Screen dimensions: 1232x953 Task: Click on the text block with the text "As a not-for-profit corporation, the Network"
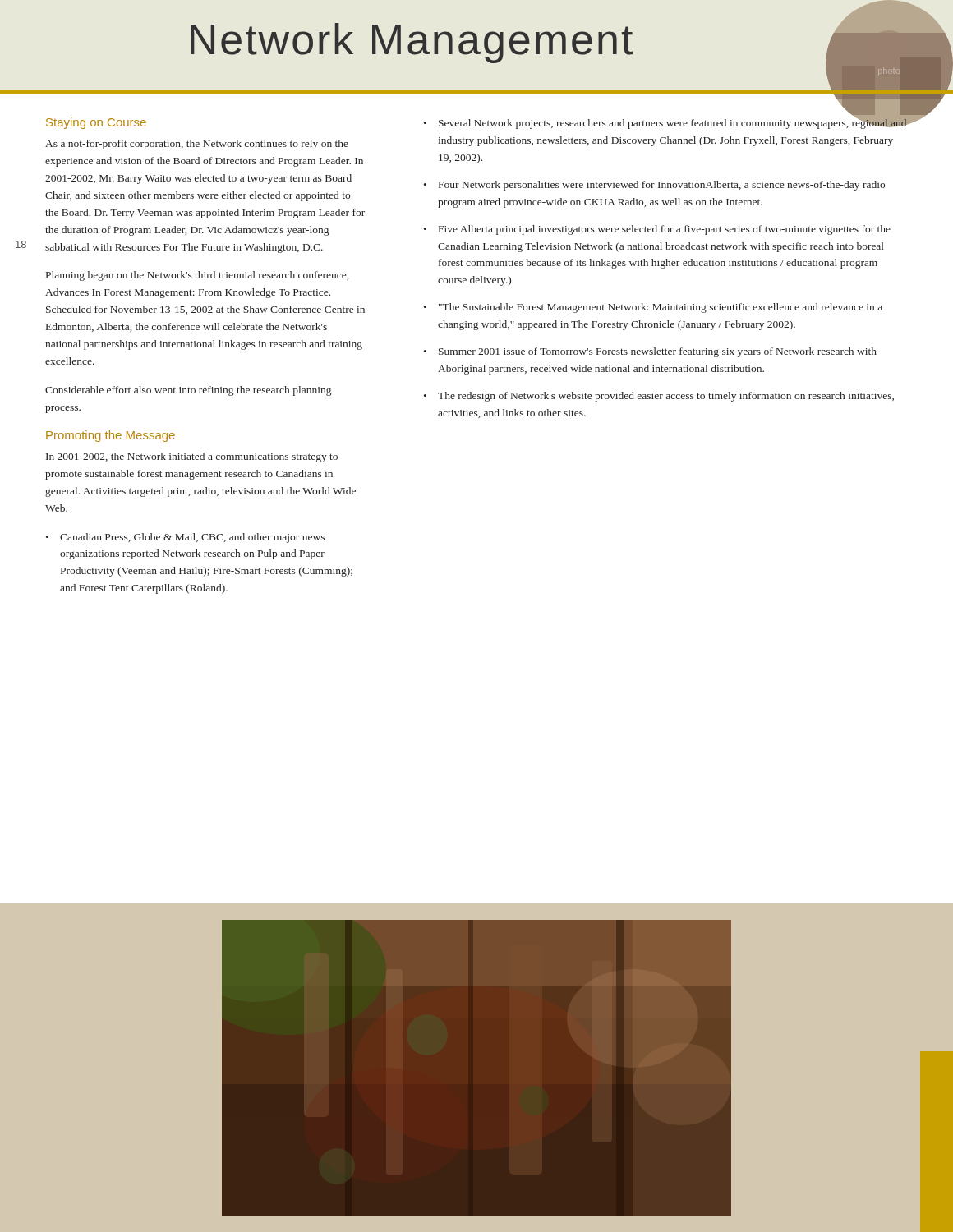205,196
